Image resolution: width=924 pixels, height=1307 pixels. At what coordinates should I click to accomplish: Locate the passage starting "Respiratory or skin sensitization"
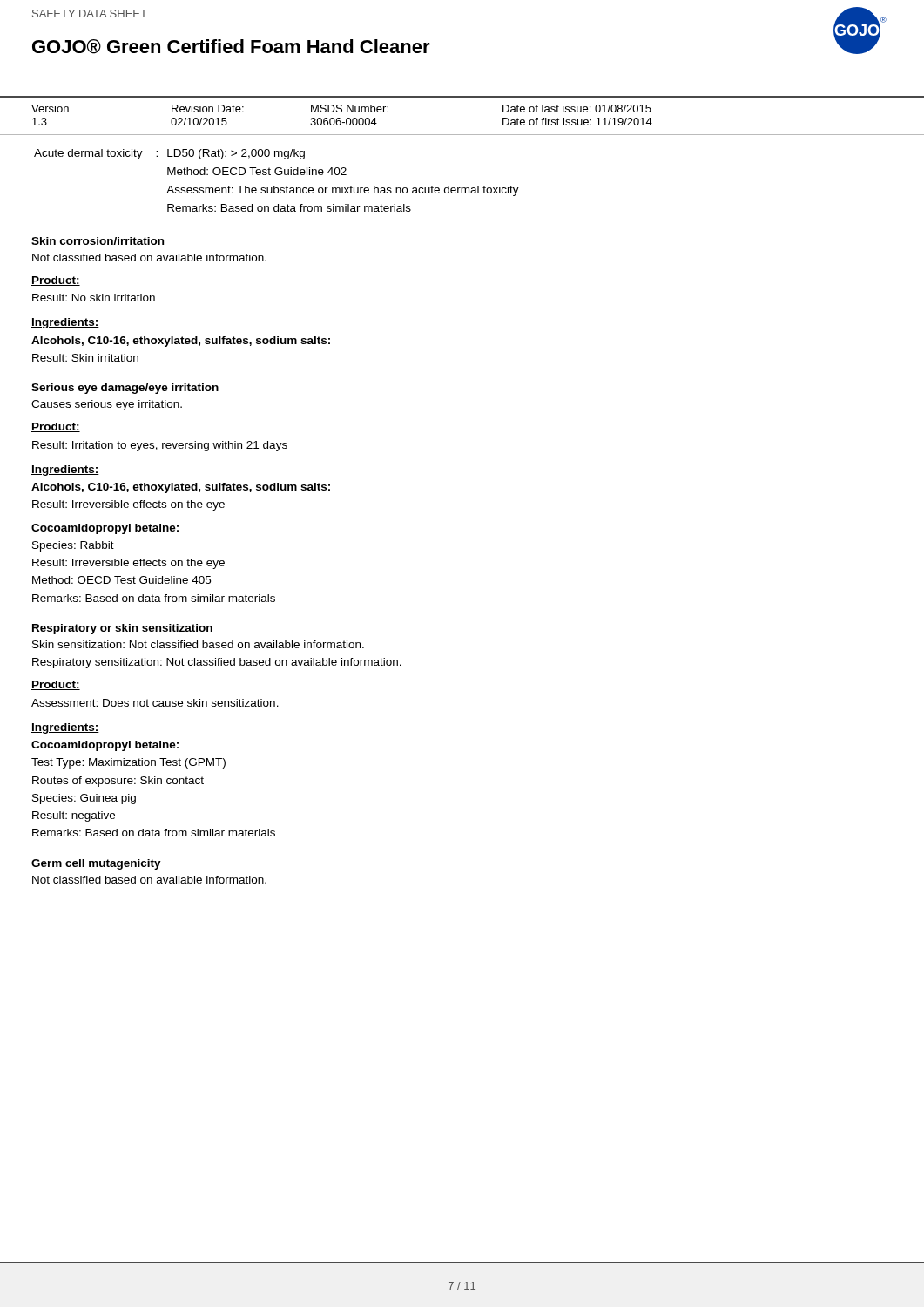pyautogui.click(x=122, y=628)
